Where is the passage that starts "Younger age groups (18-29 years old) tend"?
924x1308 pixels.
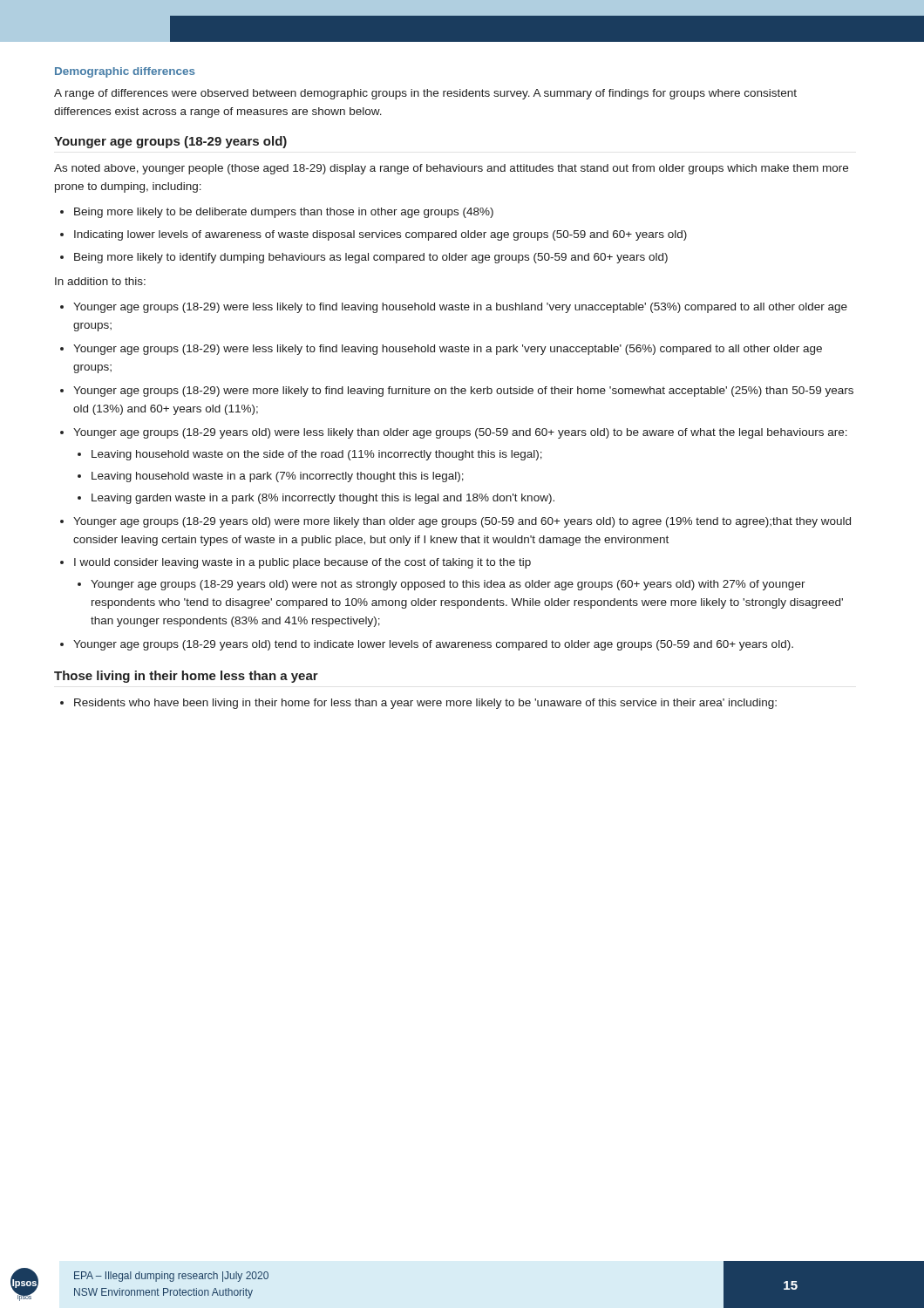pos(434,644)
